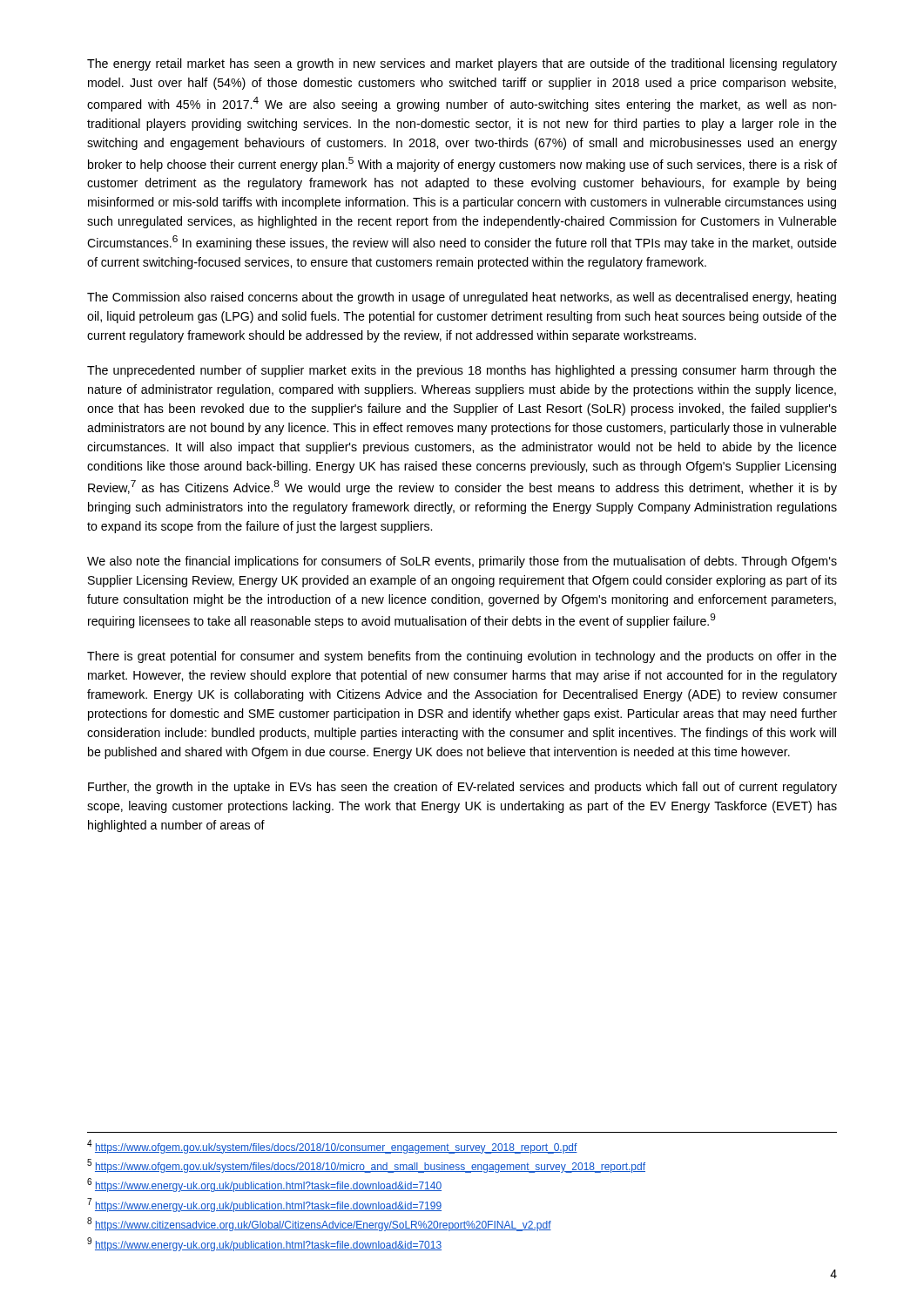Select the footnote that says "9 https://www.energy-uk.org.uk/publication.html?task=file.download&id=7013"
This screenshot has width=924, height=1307.
(264, 1243)
